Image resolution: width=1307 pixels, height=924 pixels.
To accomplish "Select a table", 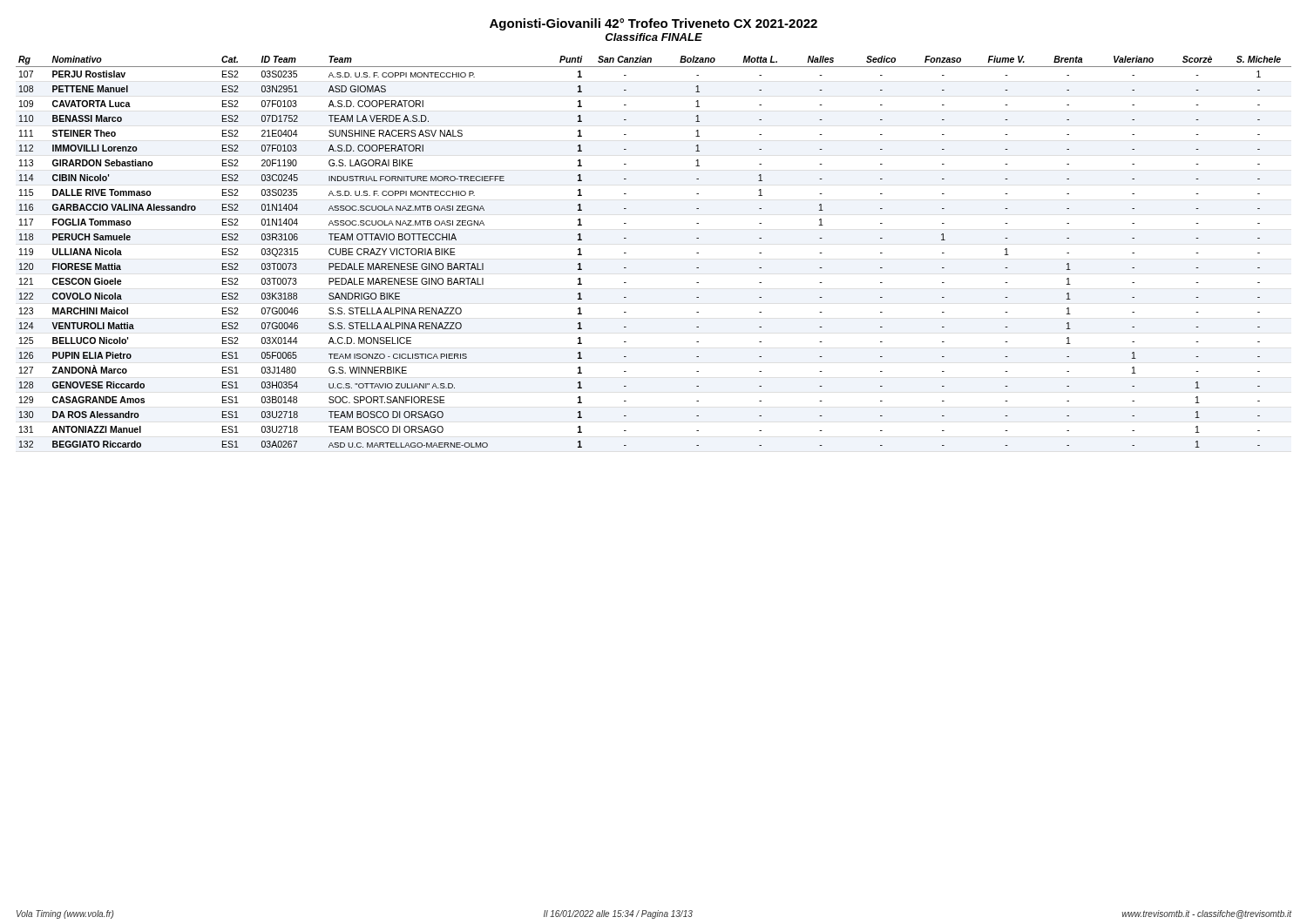I will point(654,252).
